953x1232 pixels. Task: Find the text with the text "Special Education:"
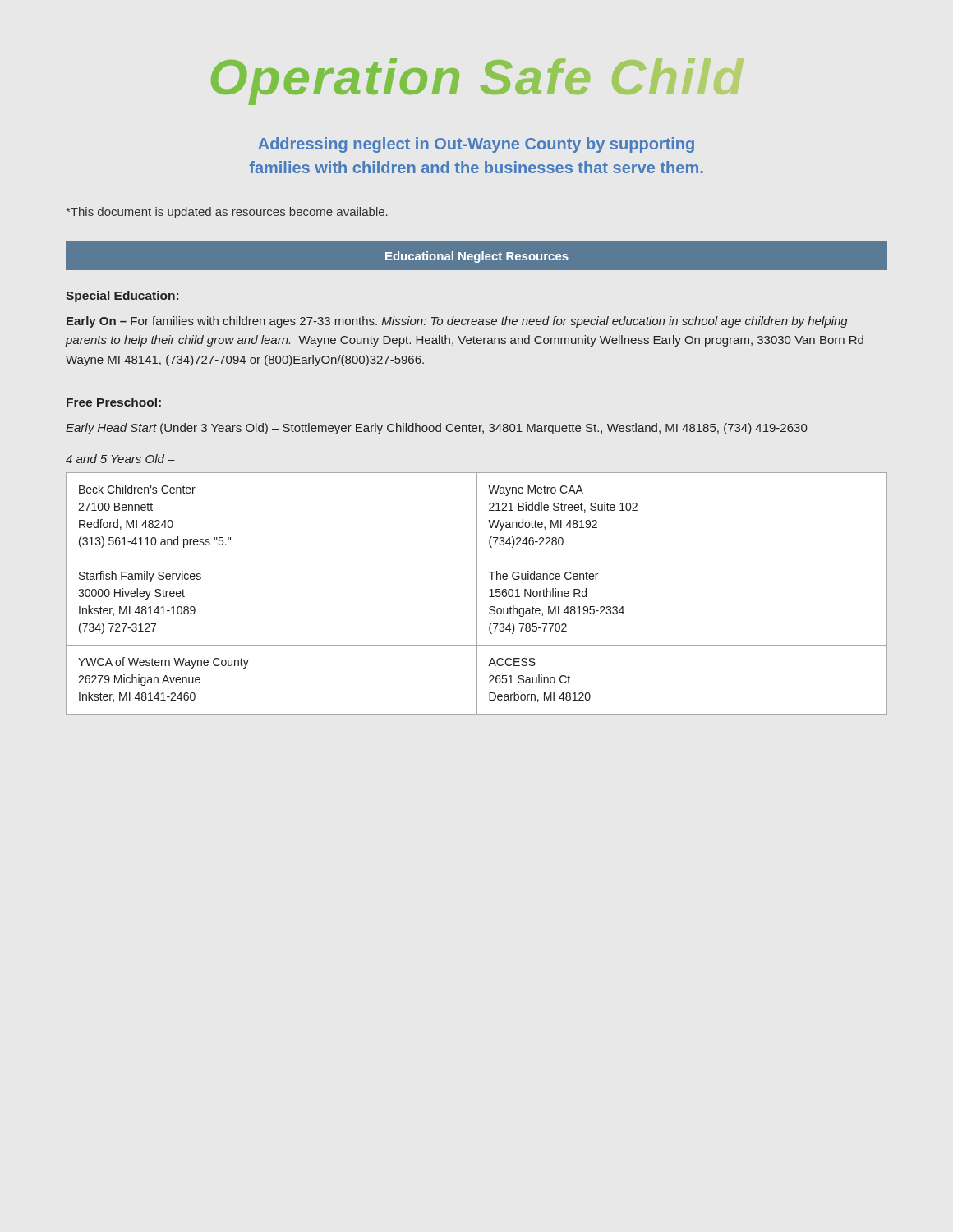[123, 295]
